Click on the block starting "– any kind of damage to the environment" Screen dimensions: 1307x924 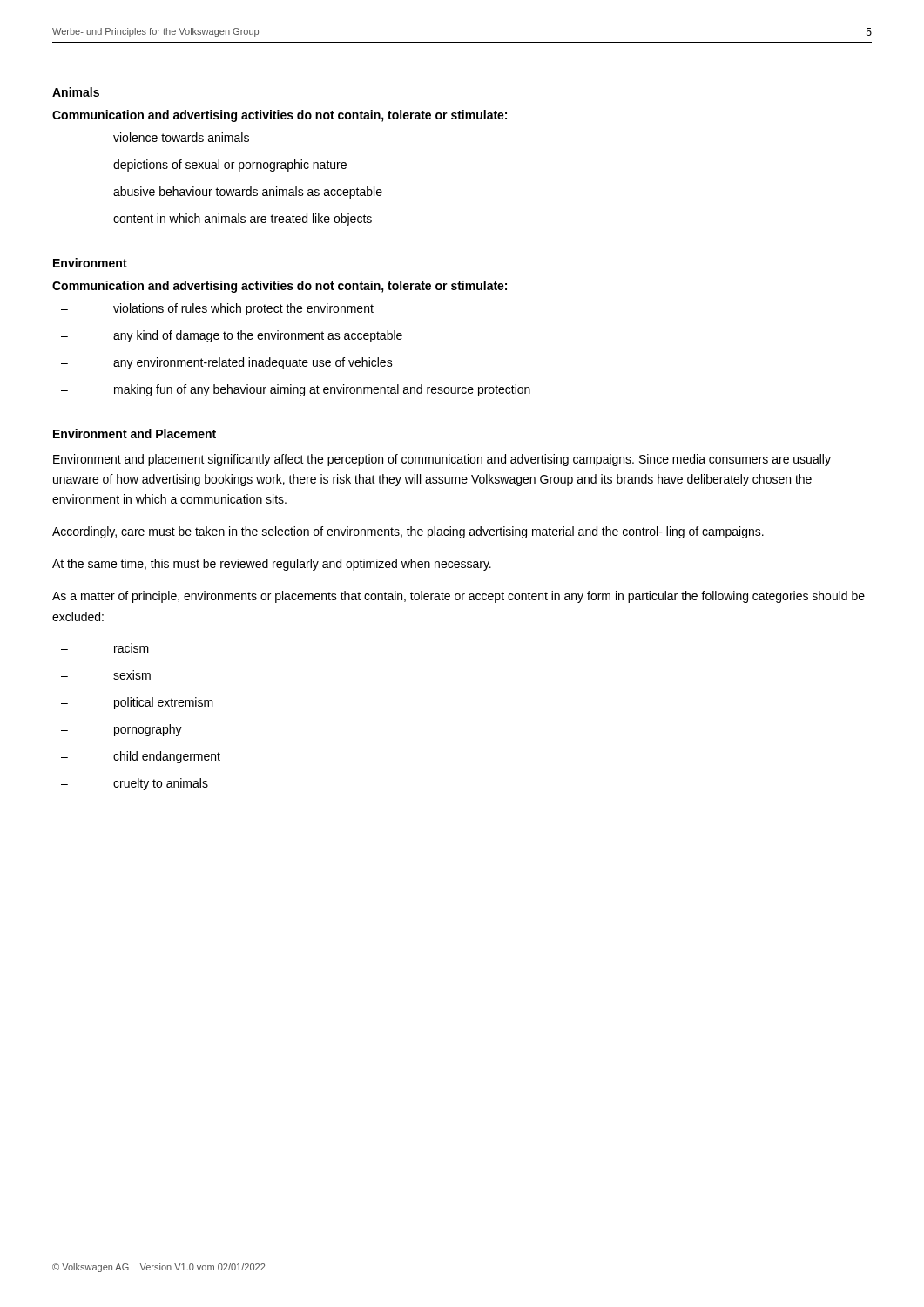pos(232,336)
